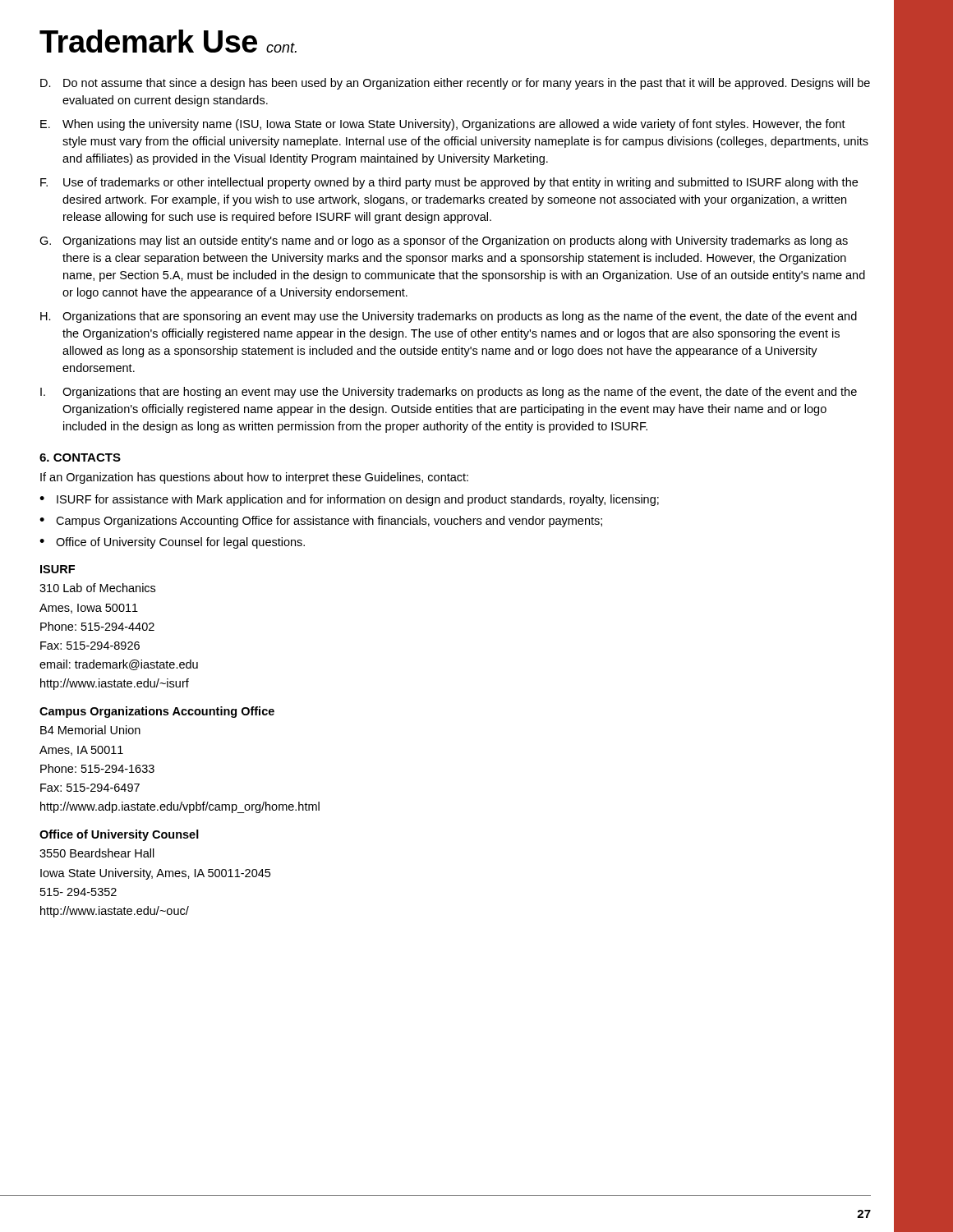Navigate to the element starting "Trademark Use cont."
This screenshot has height=1232, width=953.
169,42
